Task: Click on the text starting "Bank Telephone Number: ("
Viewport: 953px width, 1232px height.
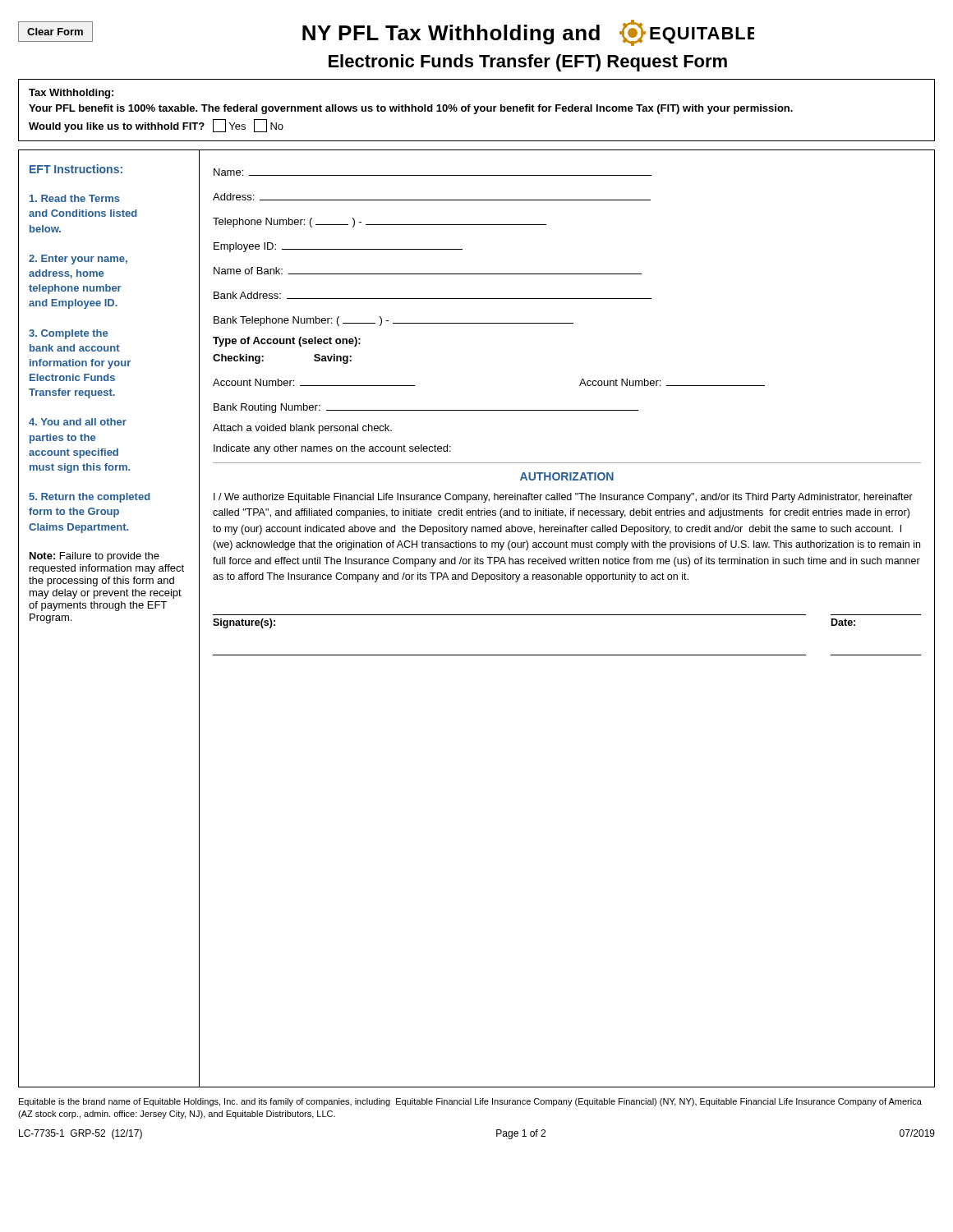Action: (393, 318)
